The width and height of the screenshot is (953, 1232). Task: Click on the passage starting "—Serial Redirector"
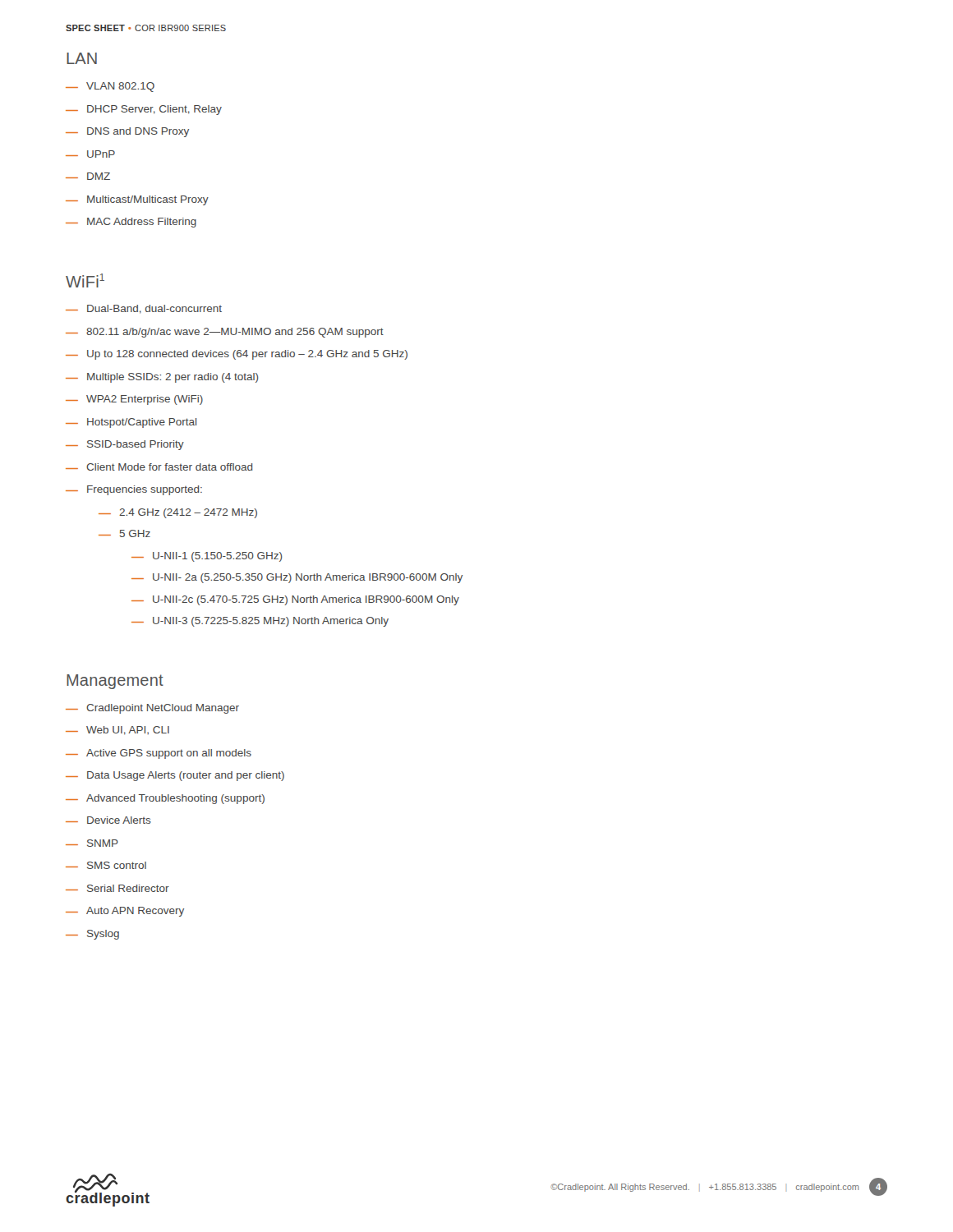point(117,889)
